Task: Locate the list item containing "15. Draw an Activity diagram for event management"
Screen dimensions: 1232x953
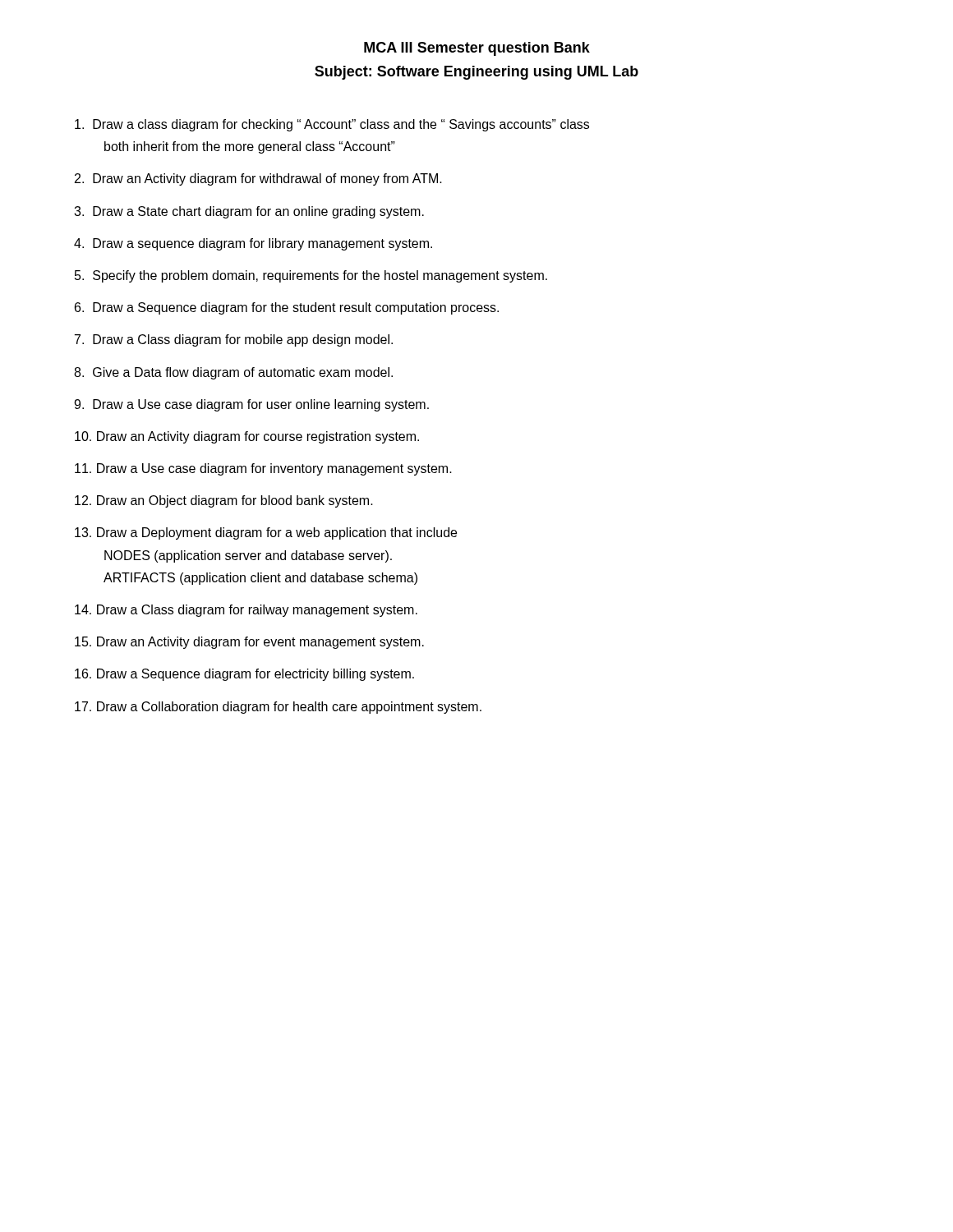Action: tap(249, 642)
